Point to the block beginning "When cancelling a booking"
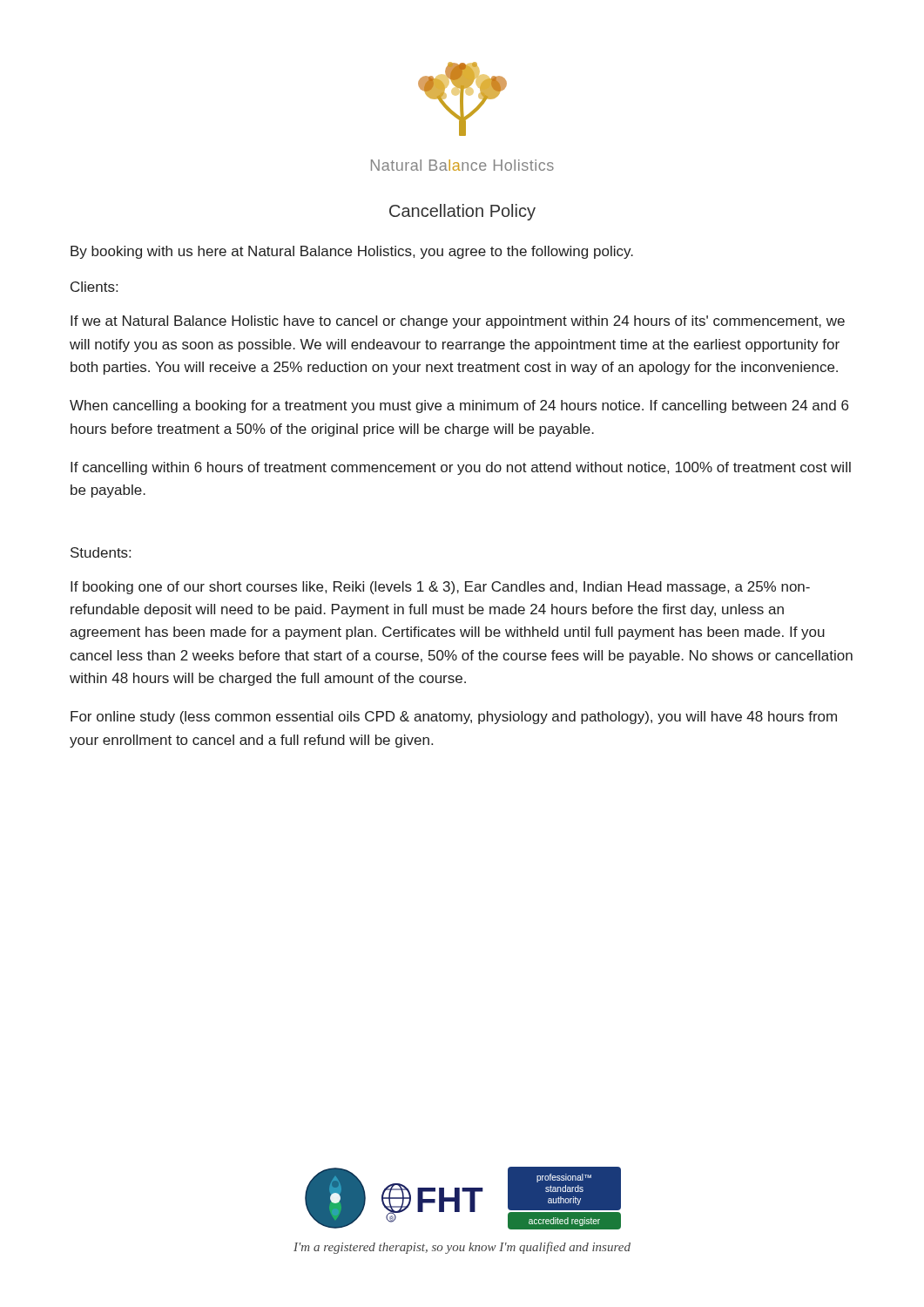 pyautogui.click(x=459, y=417)
